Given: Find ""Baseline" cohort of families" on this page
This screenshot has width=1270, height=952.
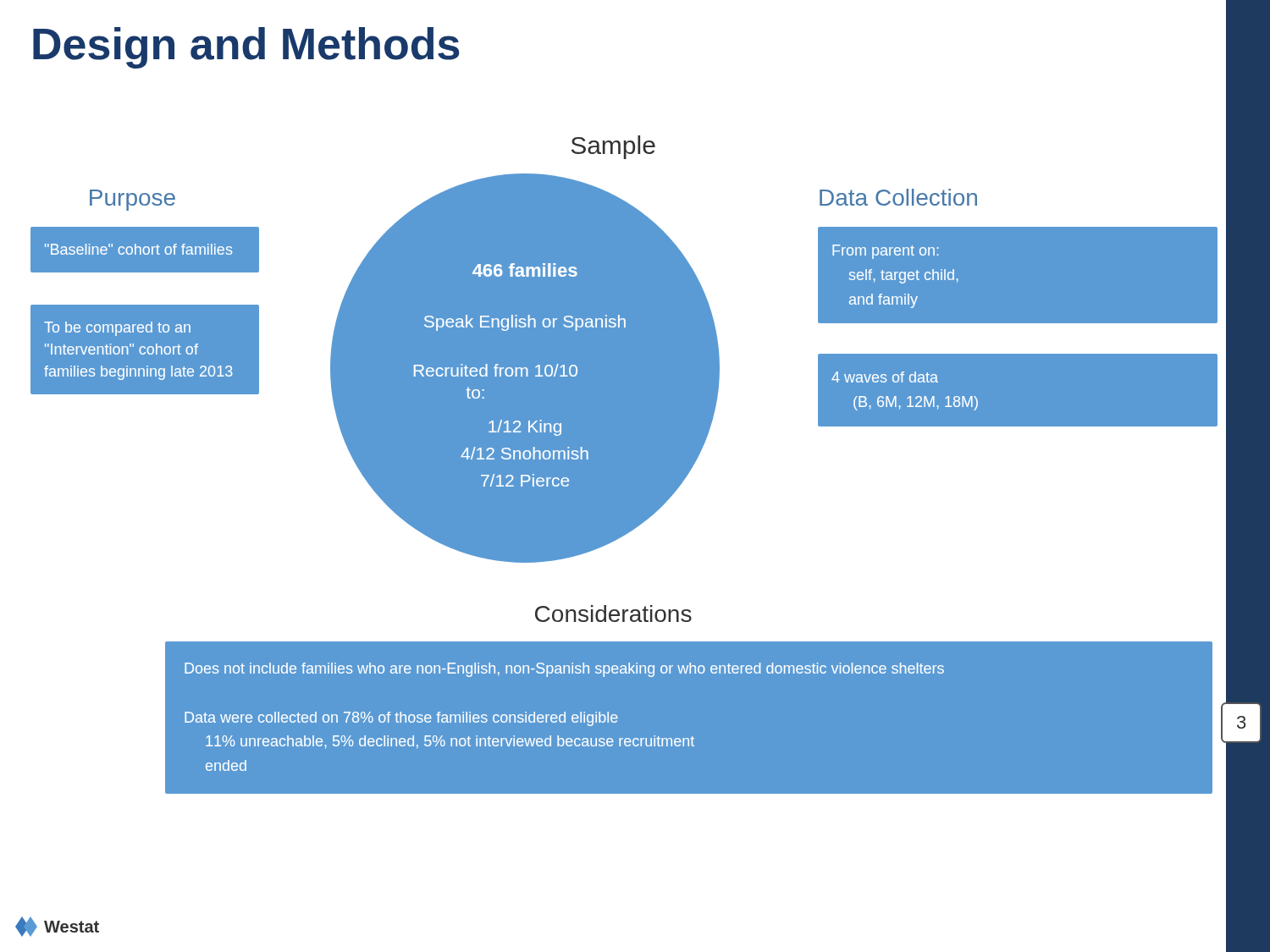Looking at the screenshot, I should tap(138, 250).
